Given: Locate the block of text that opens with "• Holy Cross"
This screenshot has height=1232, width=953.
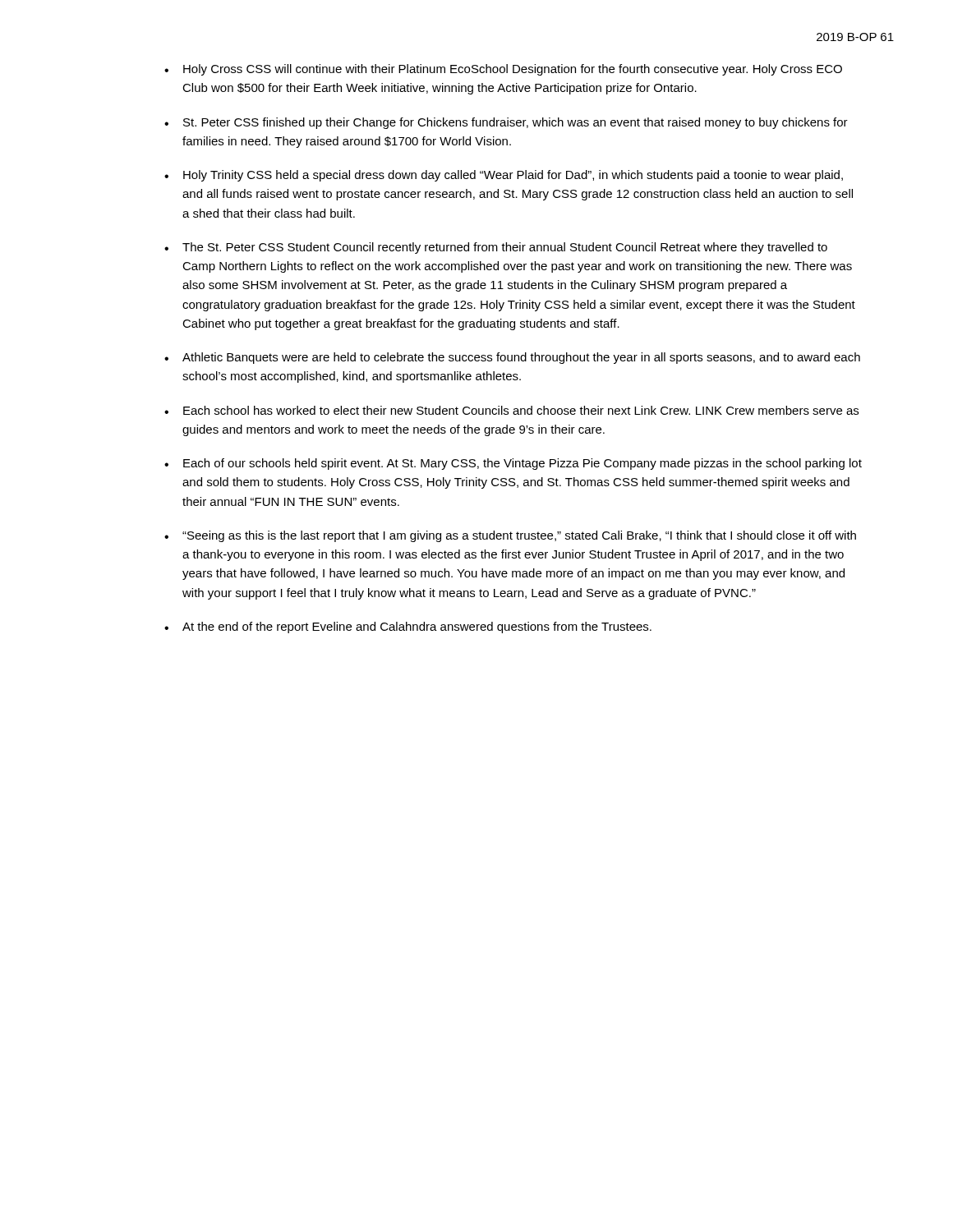Looking at the screenshot, I should pyautogui.click(x=513, y=78).
